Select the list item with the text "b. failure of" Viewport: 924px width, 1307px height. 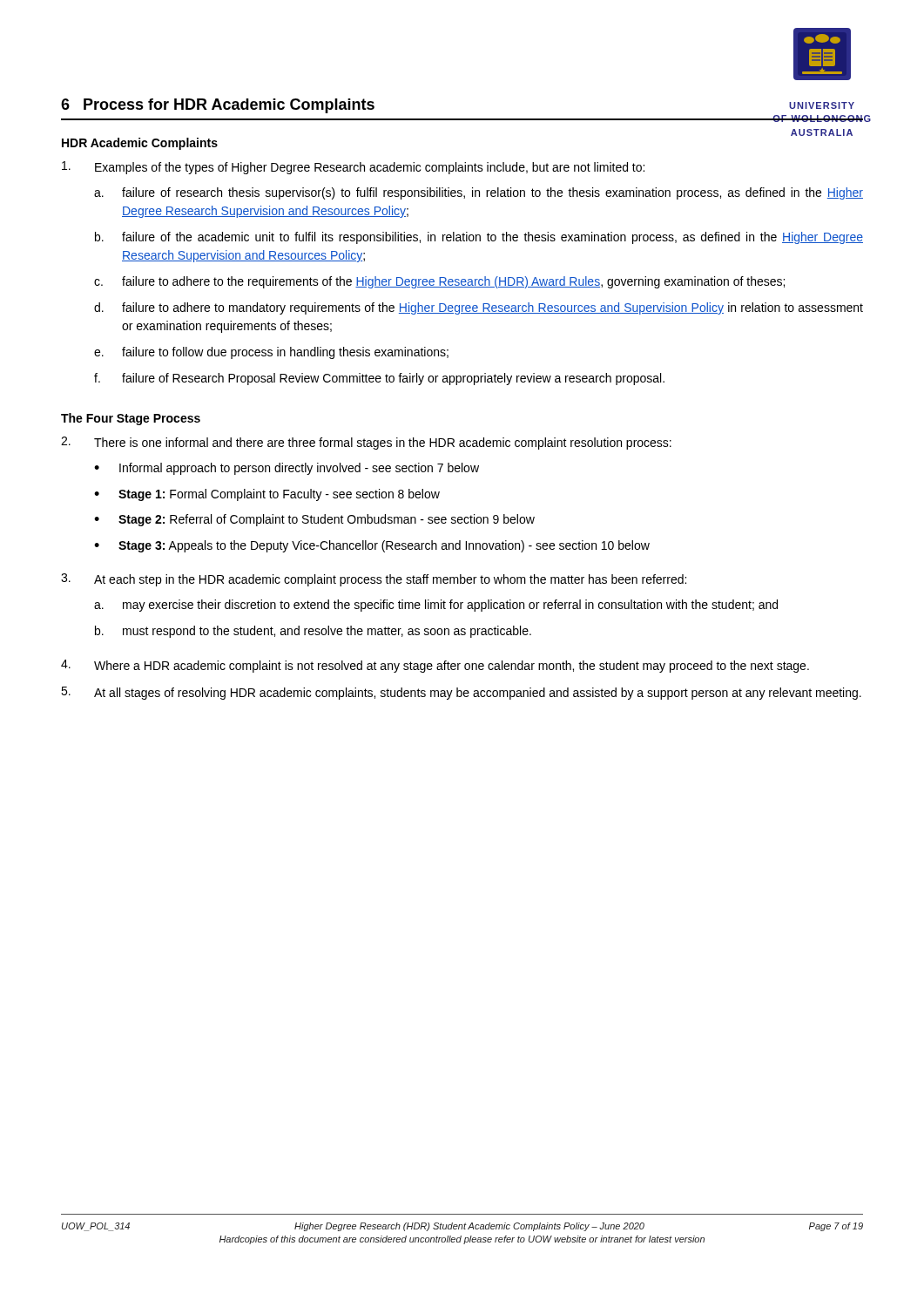click(479, 247)
